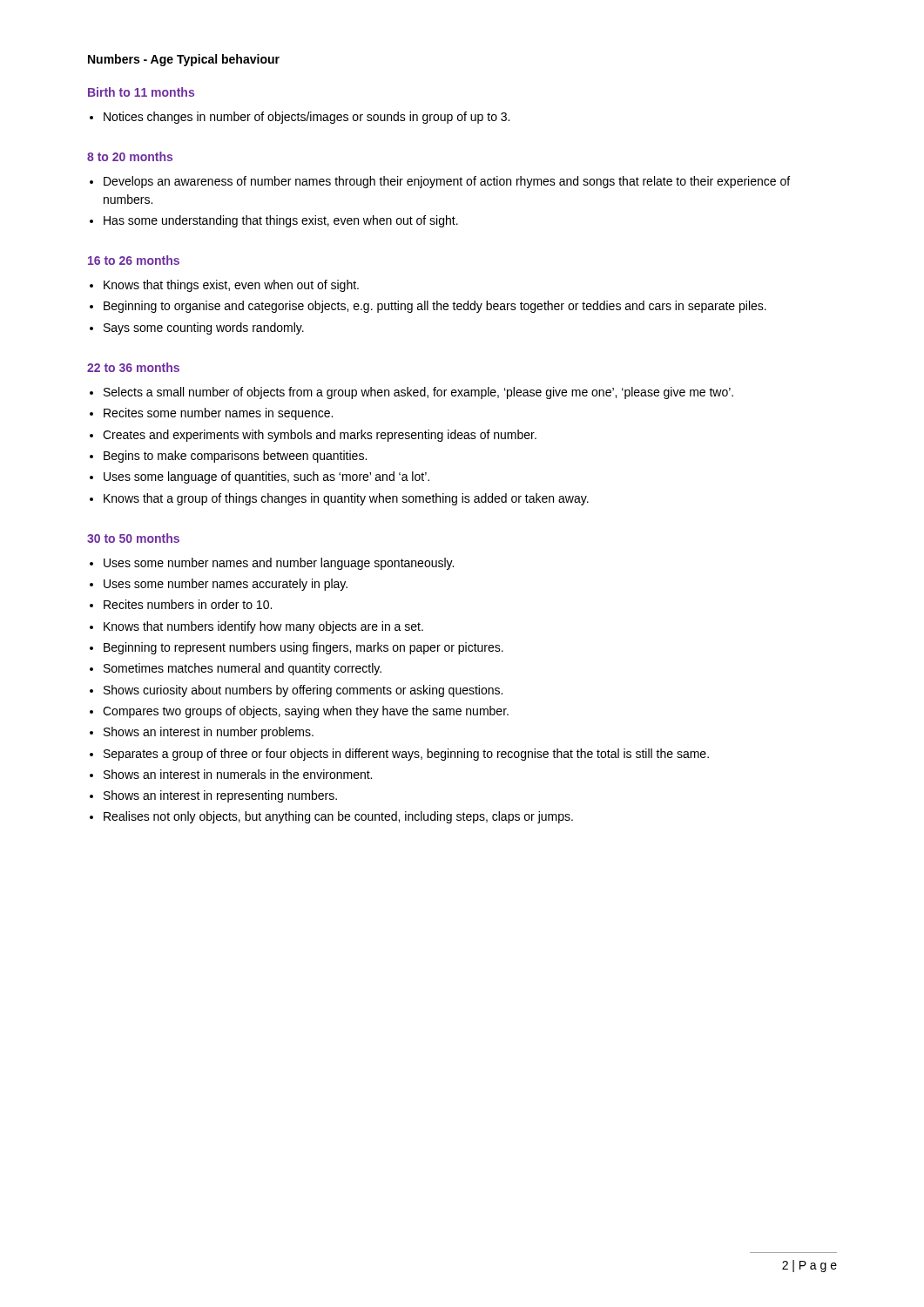924x1307 pixels.
Task: Select the list item with the text "Shows an interest in numerals"
Action: pyautogui.click(x=238, y=774)
